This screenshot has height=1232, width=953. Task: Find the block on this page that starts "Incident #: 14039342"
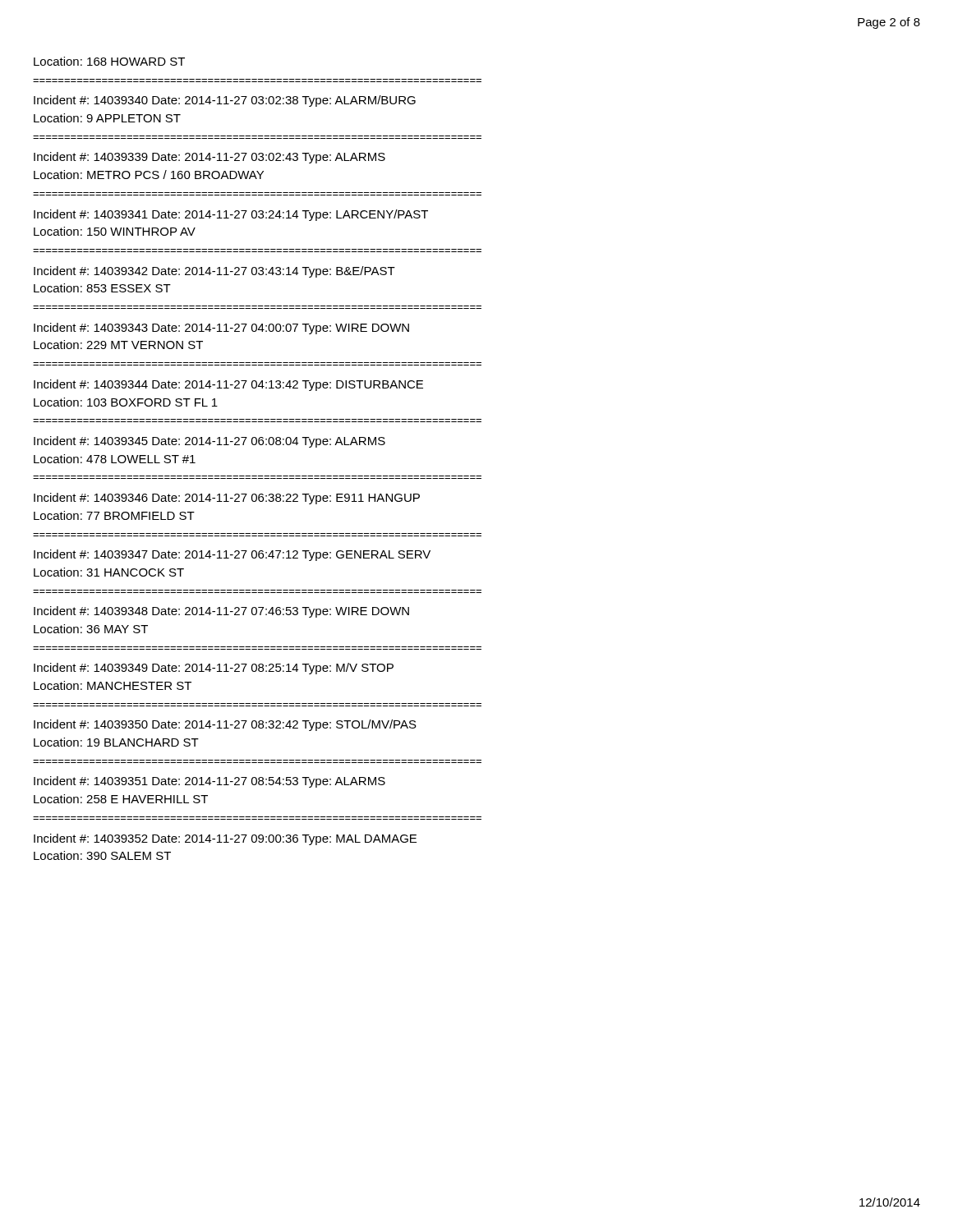pyautogui.click(x=214, y=272)
